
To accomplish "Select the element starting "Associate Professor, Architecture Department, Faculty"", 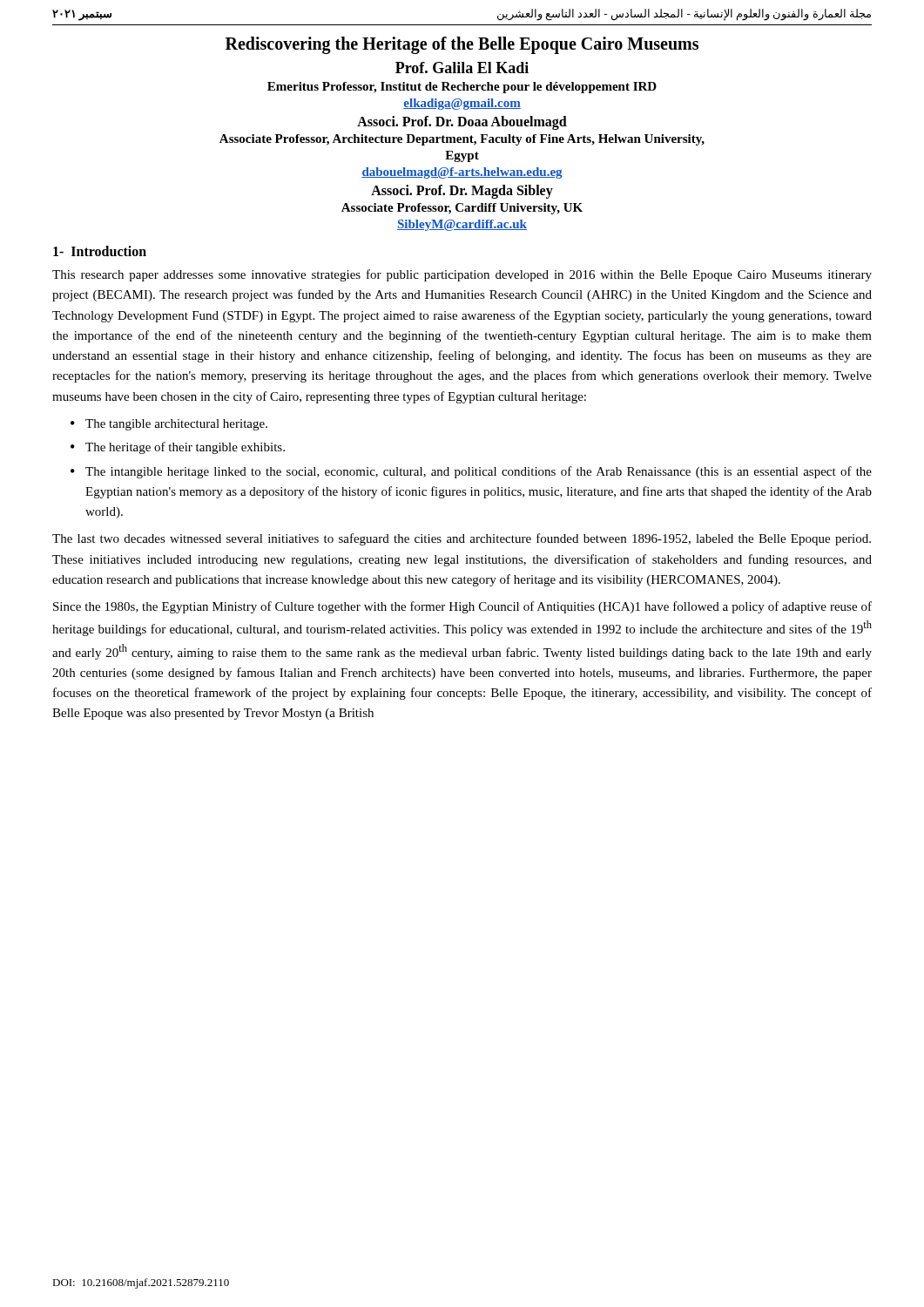I will click(x=462, y=139).
